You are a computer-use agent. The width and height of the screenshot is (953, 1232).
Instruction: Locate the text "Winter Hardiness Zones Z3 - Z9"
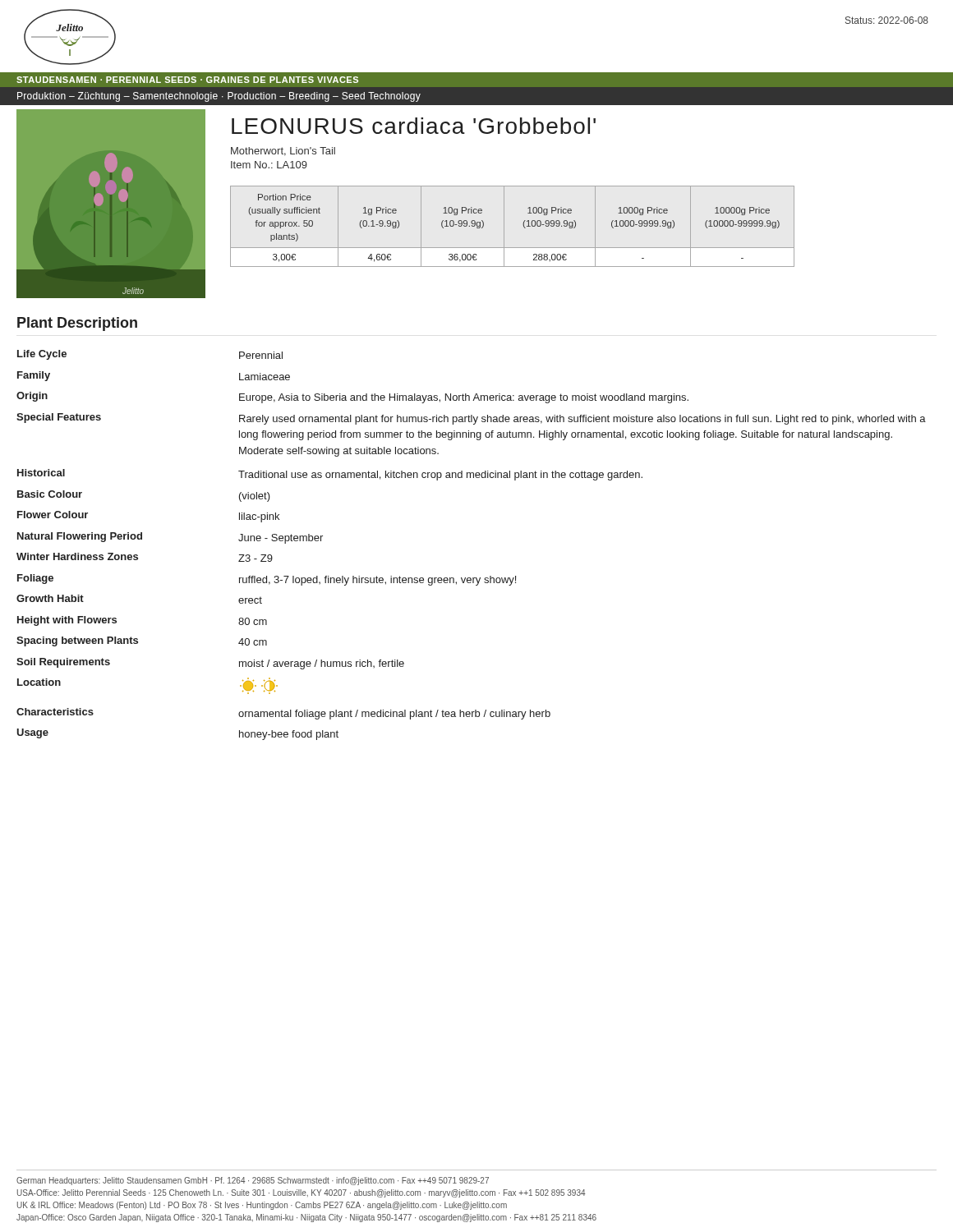[x=78, y=557]
